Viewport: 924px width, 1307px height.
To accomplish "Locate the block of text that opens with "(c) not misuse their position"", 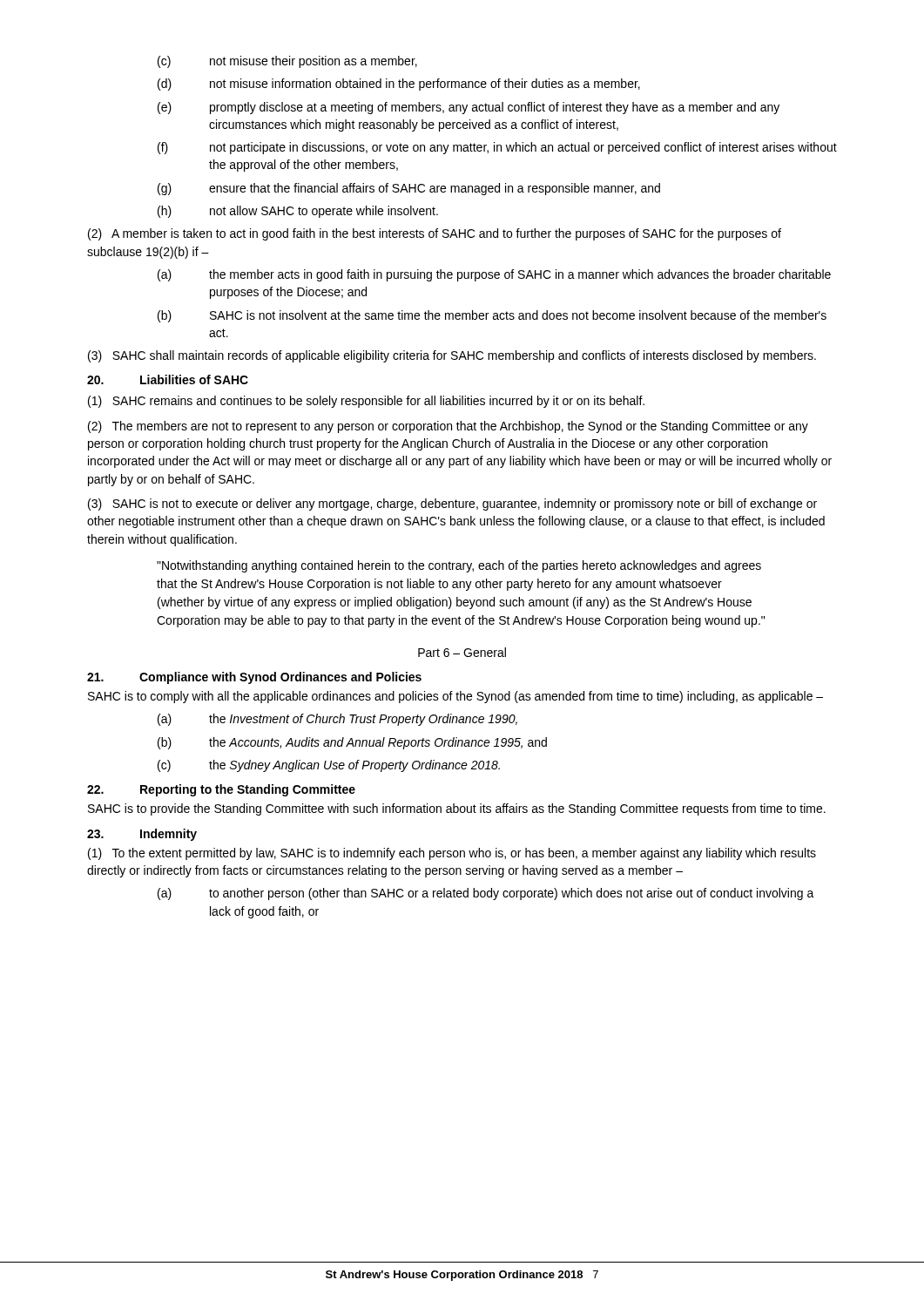I will 287,62.
